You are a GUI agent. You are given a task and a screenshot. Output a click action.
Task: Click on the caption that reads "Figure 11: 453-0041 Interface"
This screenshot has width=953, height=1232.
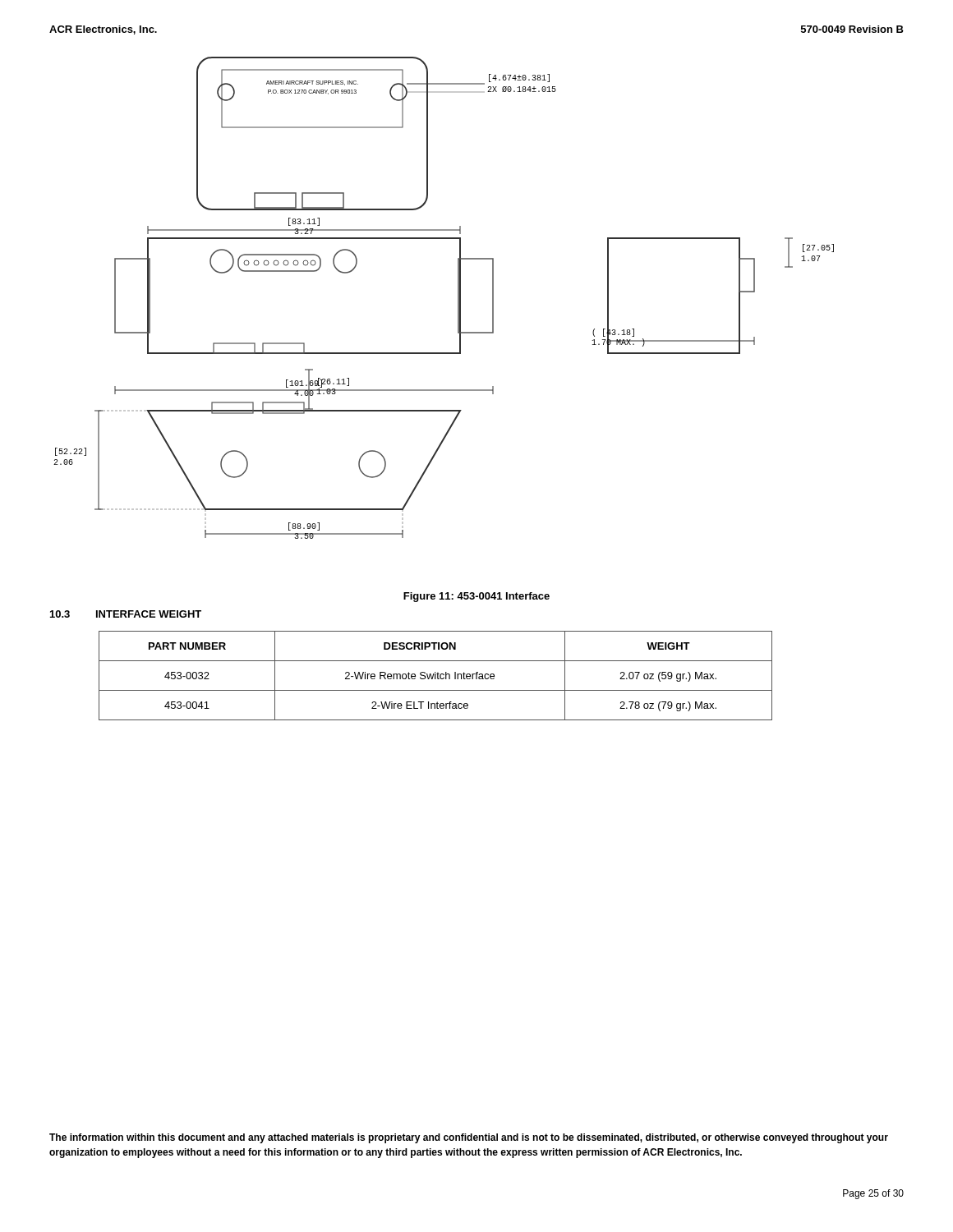[x=476, y=596]
